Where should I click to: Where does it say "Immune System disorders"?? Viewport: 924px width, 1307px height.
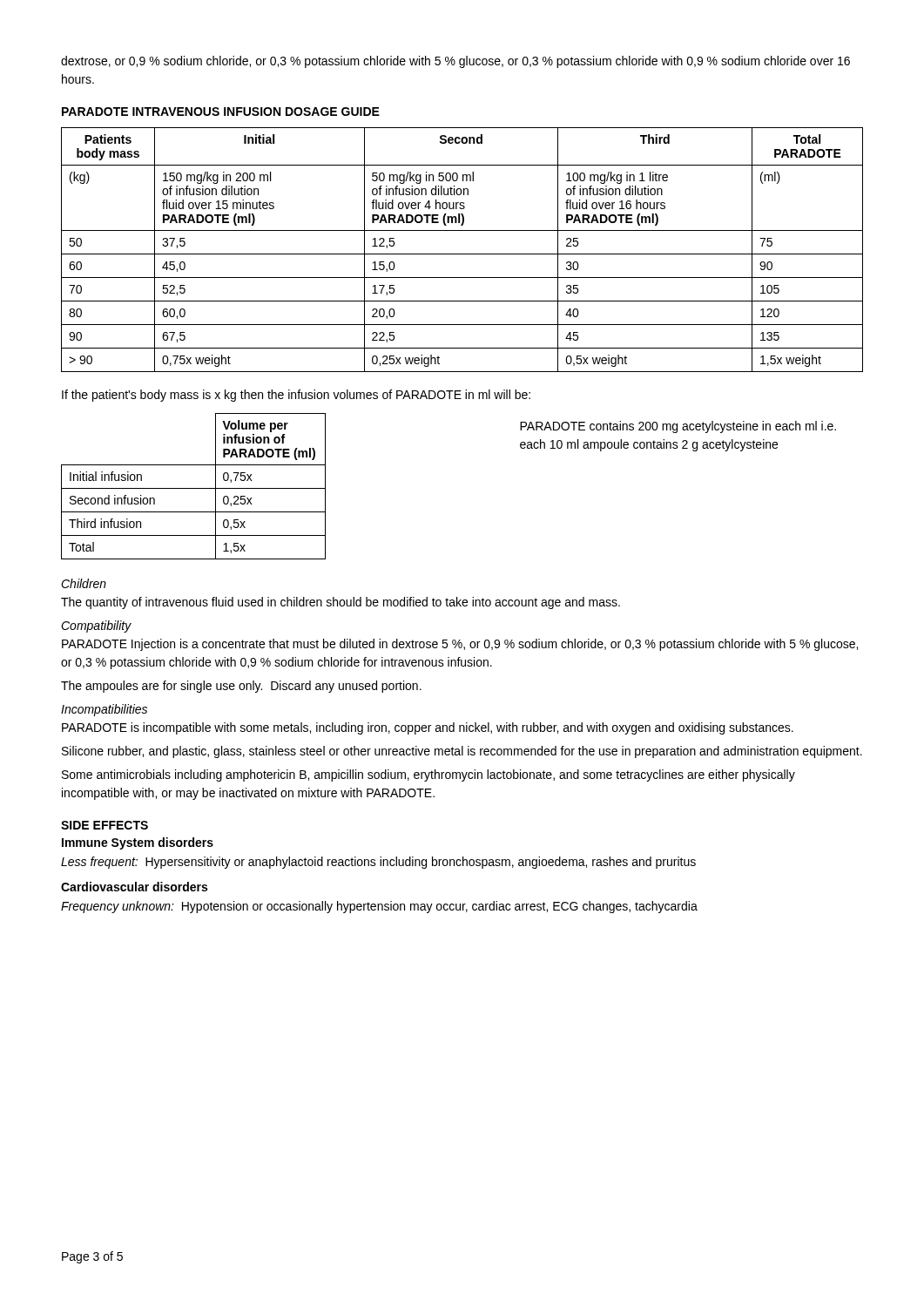click(137, 843)
